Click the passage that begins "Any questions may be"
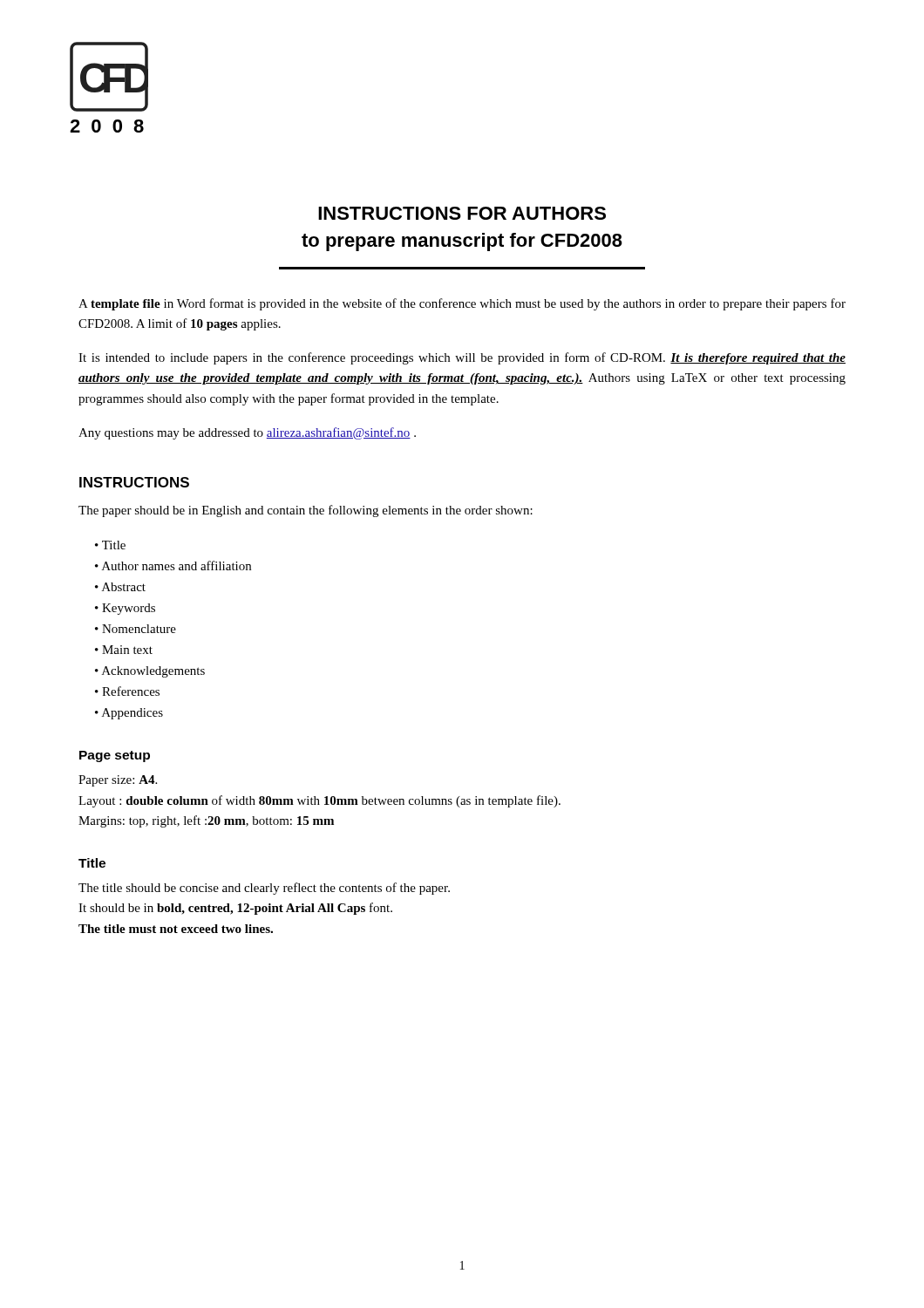The image size is (924, 1308). pyautogui.click(x=247, y=432)
